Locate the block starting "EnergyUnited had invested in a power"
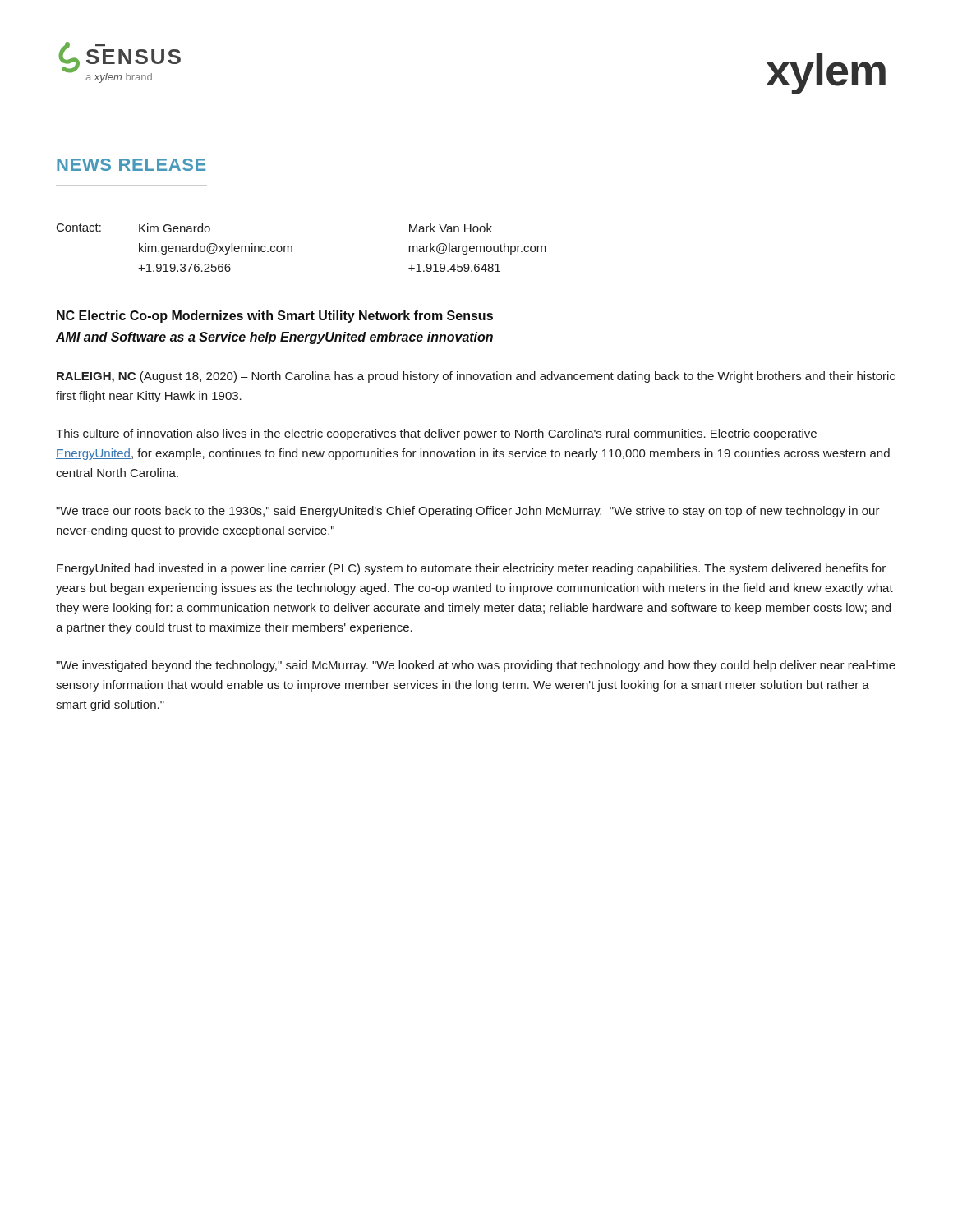Viewport: 953px width, 1232px height. click(474, 598)
